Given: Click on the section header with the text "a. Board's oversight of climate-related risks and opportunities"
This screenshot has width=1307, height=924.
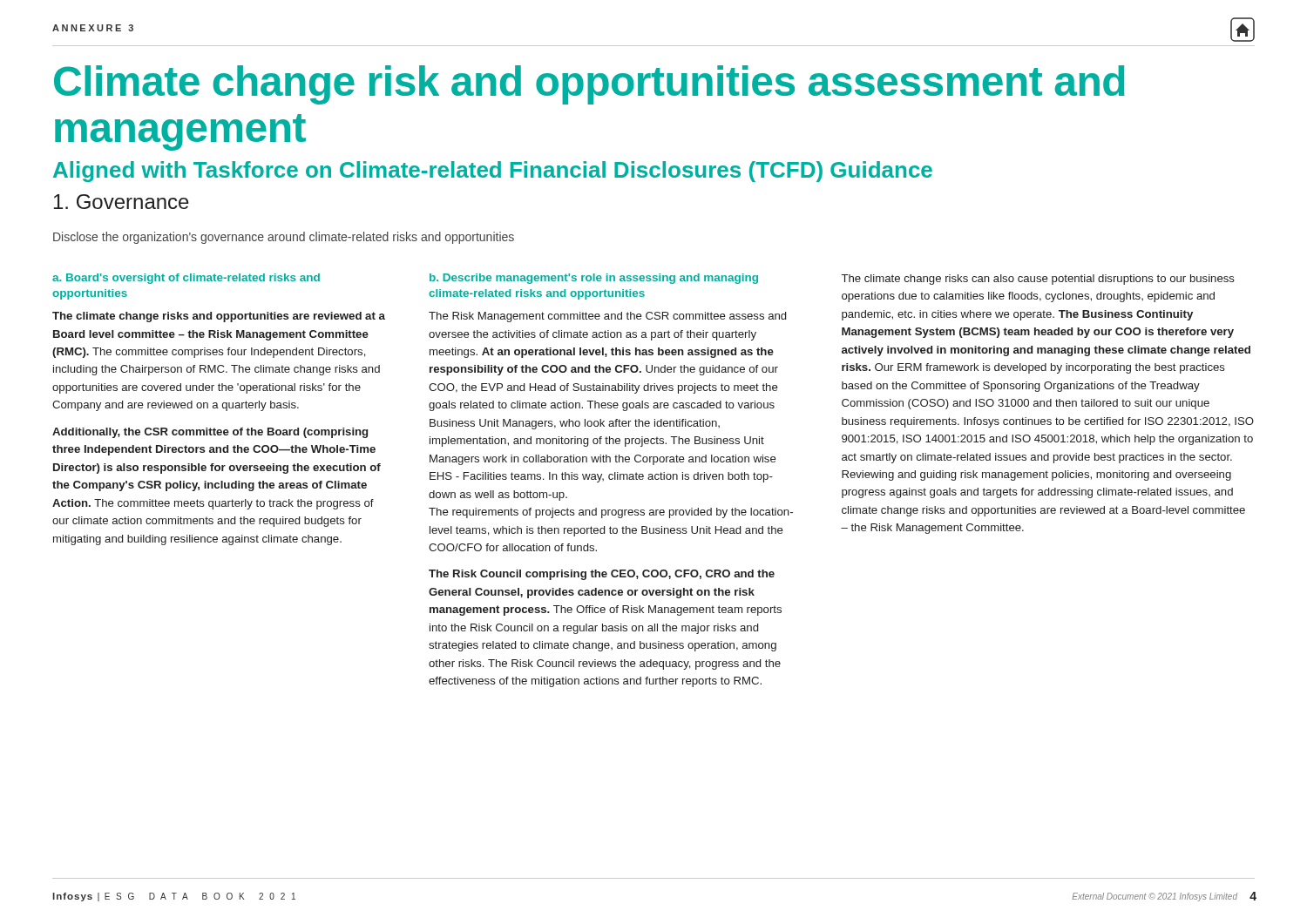Looking at the screenshot, I should point(186,285).
